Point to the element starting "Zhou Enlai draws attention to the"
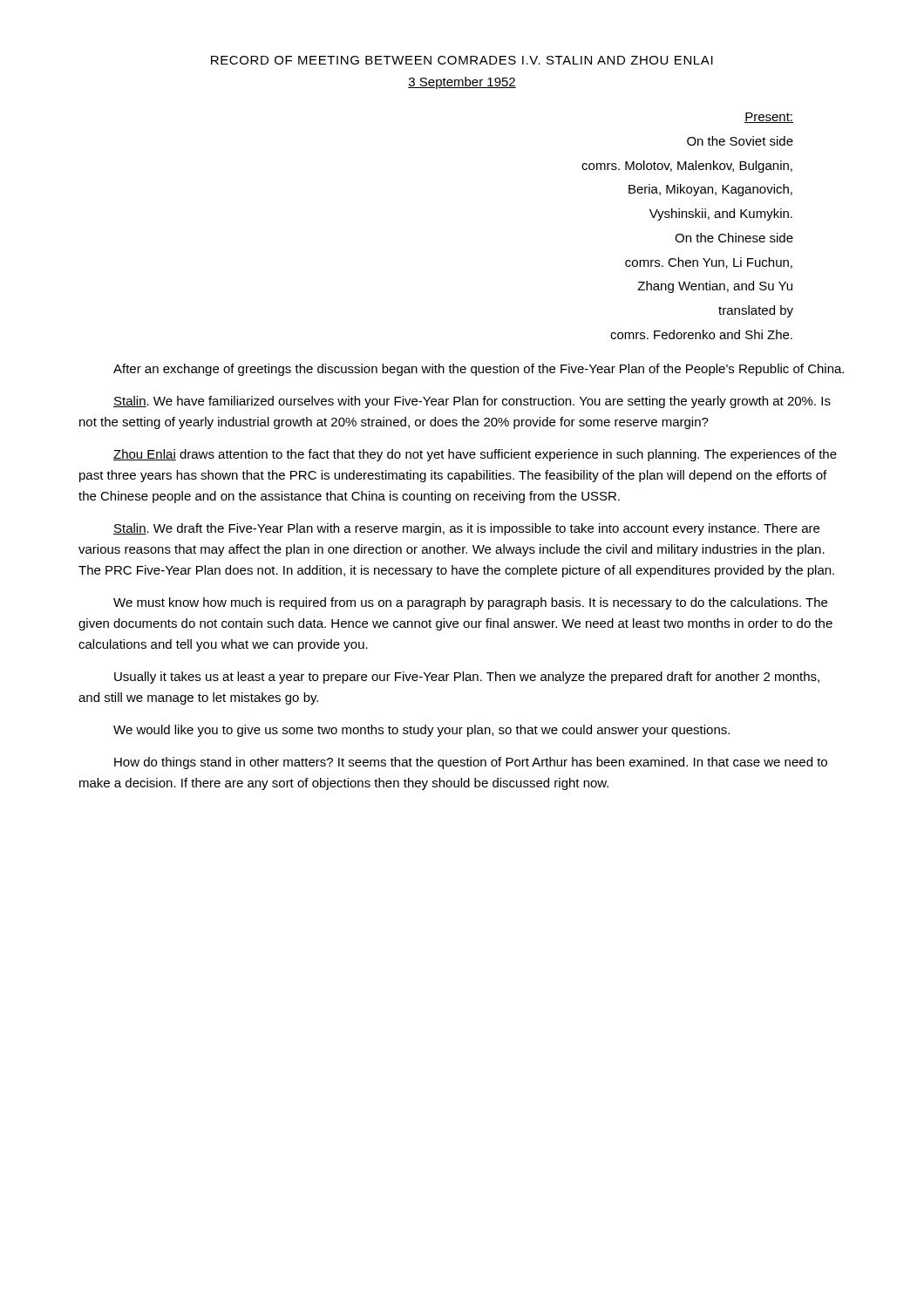 click(x=458, y=474)
